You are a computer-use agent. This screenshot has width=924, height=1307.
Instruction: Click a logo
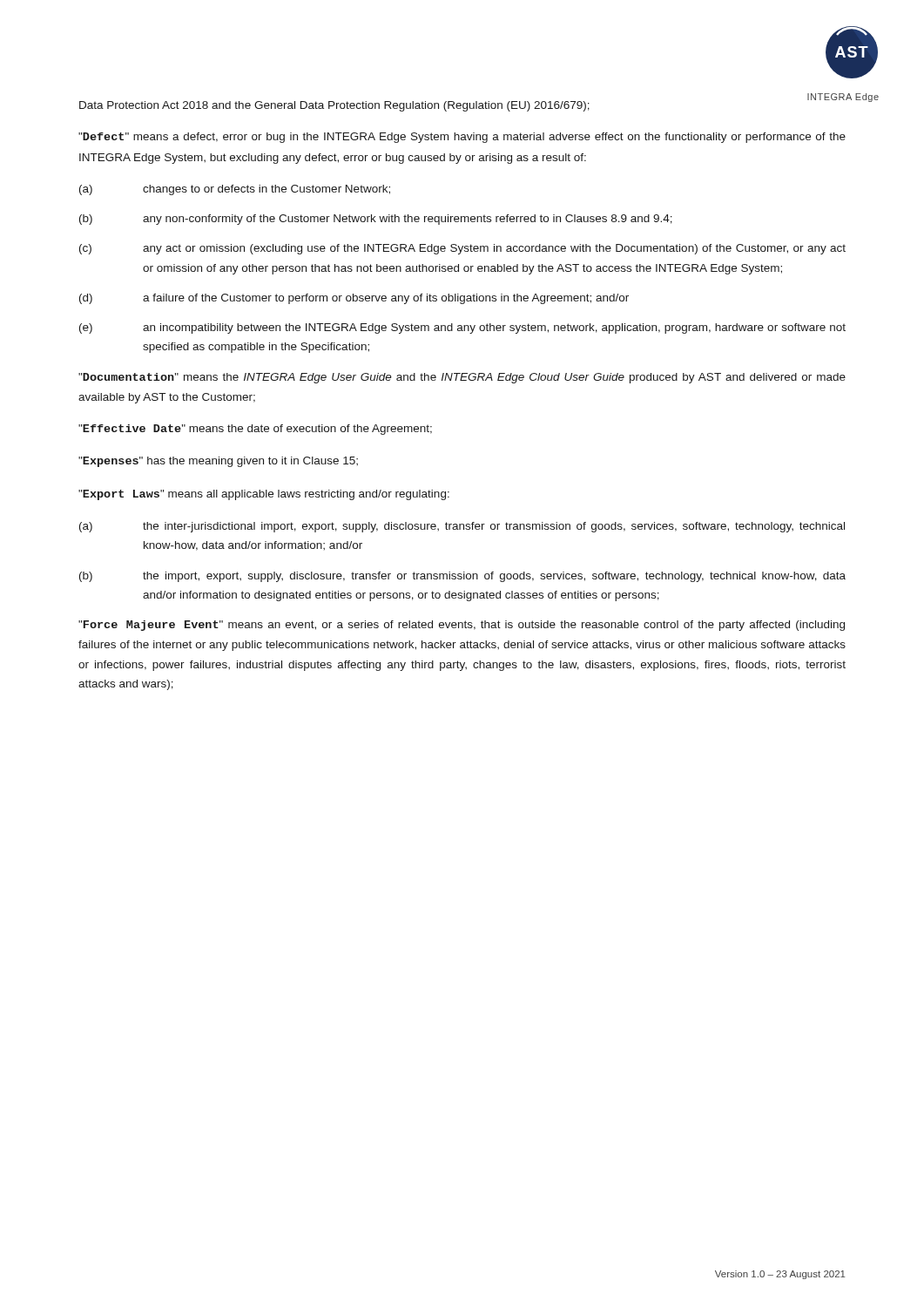click(843, 63)
